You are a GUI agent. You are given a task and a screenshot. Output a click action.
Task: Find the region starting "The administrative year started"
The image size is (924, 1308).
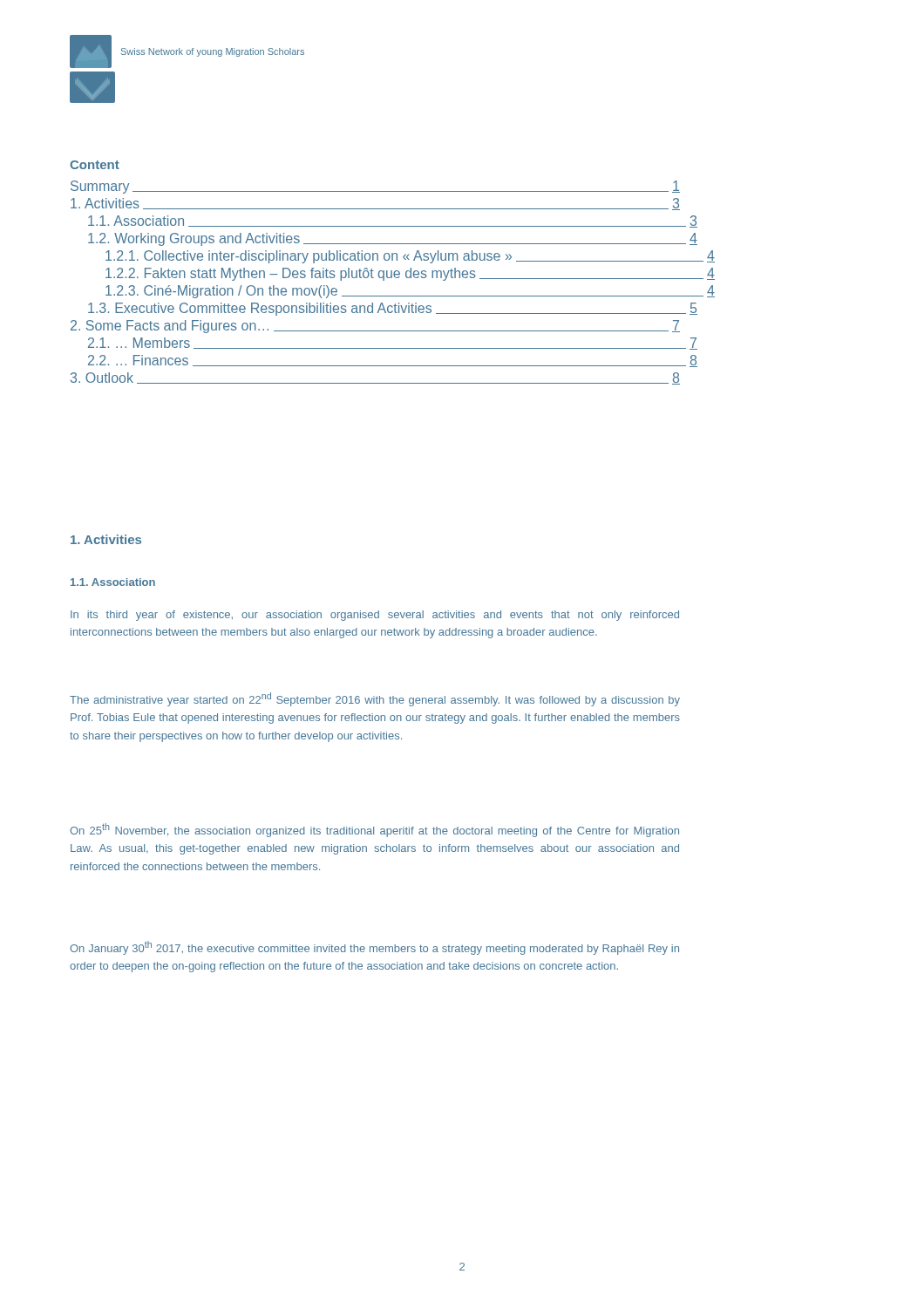(375, 716)
